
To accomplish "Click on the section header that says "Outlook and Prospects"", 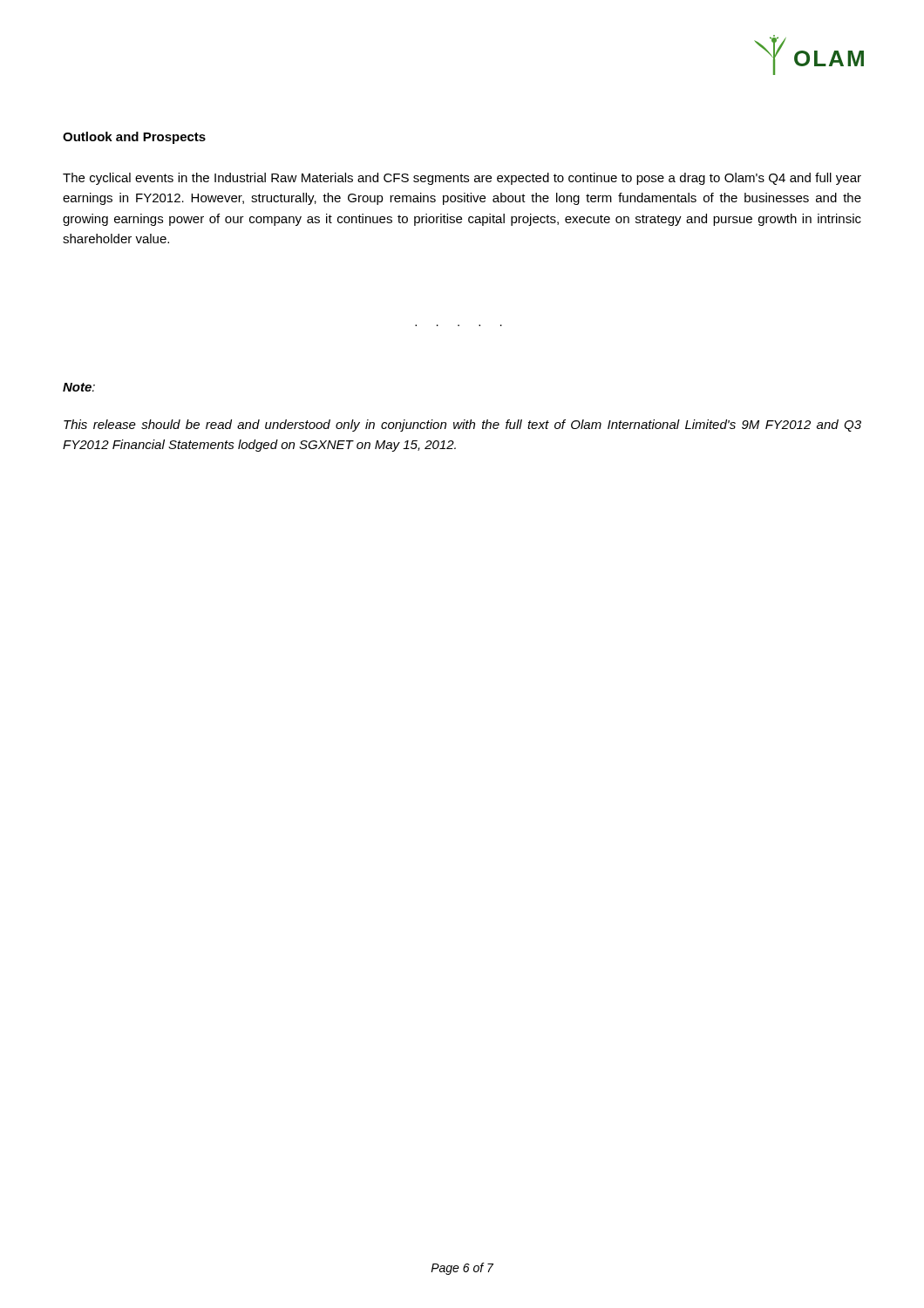I will 134,136.
